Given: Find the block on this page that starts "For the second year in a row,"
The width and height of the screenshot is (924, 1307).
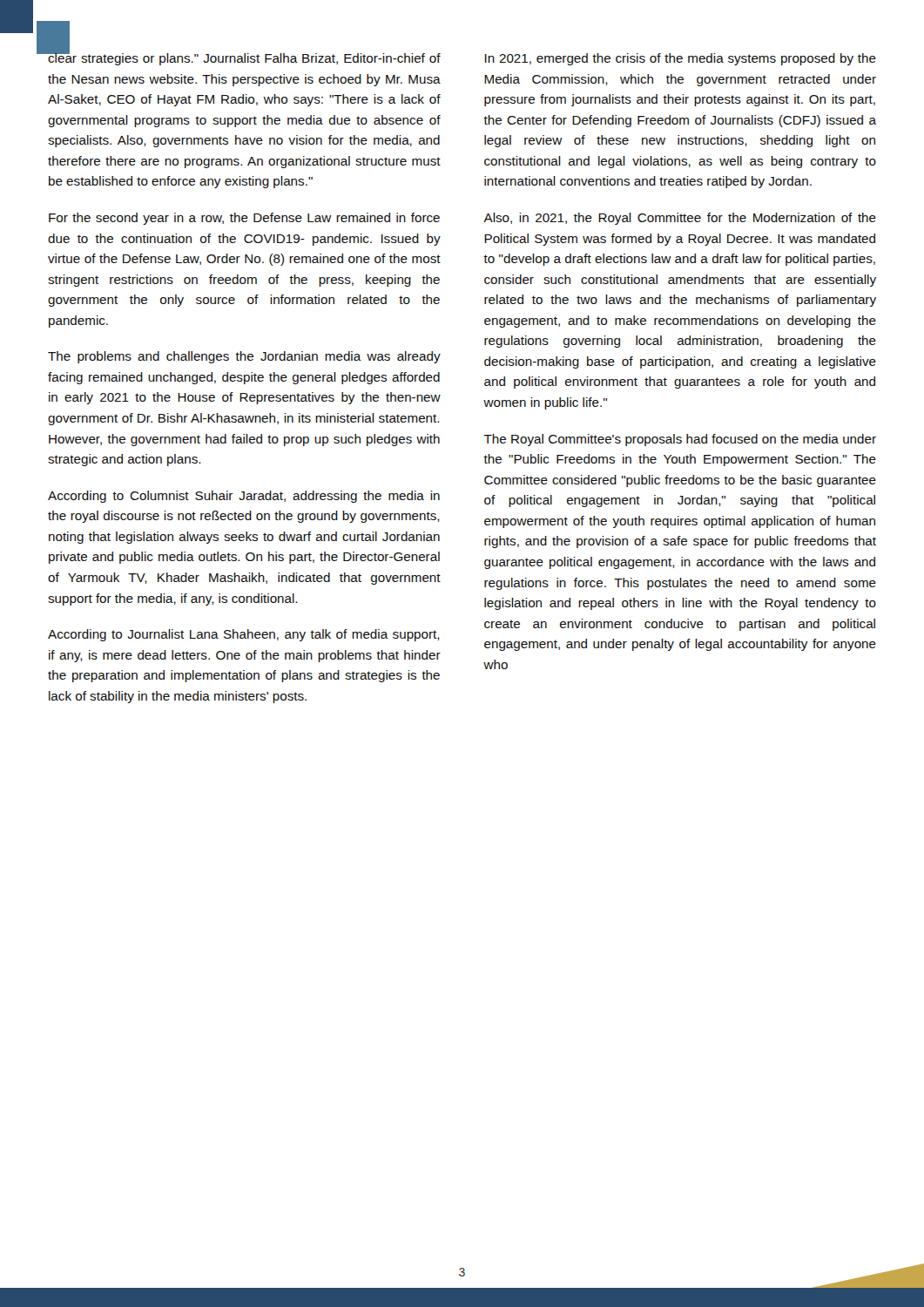Looking at the screenshot, I should tap(244, 269).
